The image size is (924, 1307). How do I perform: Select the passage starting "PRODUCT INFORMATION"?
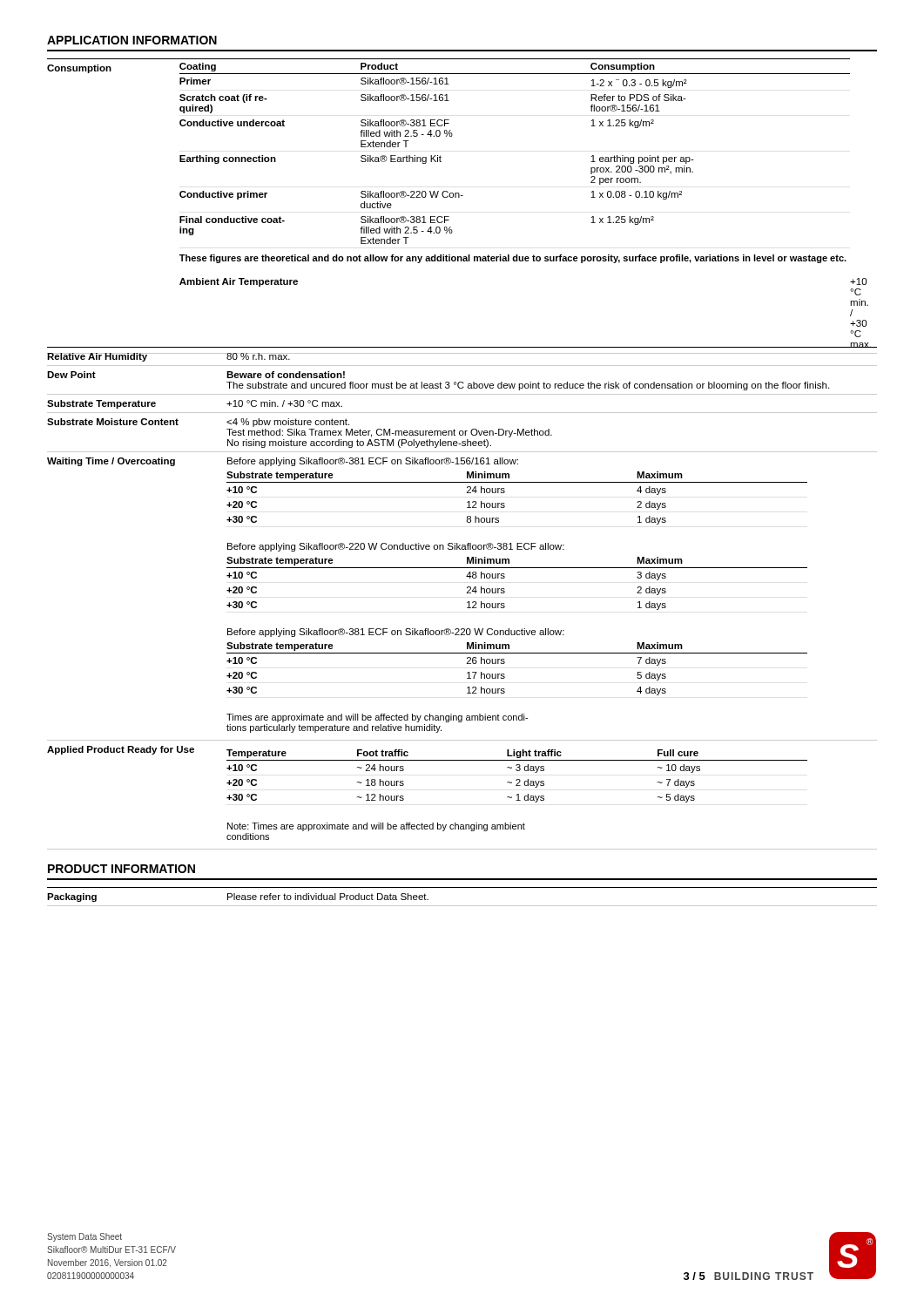pos(462,871)
